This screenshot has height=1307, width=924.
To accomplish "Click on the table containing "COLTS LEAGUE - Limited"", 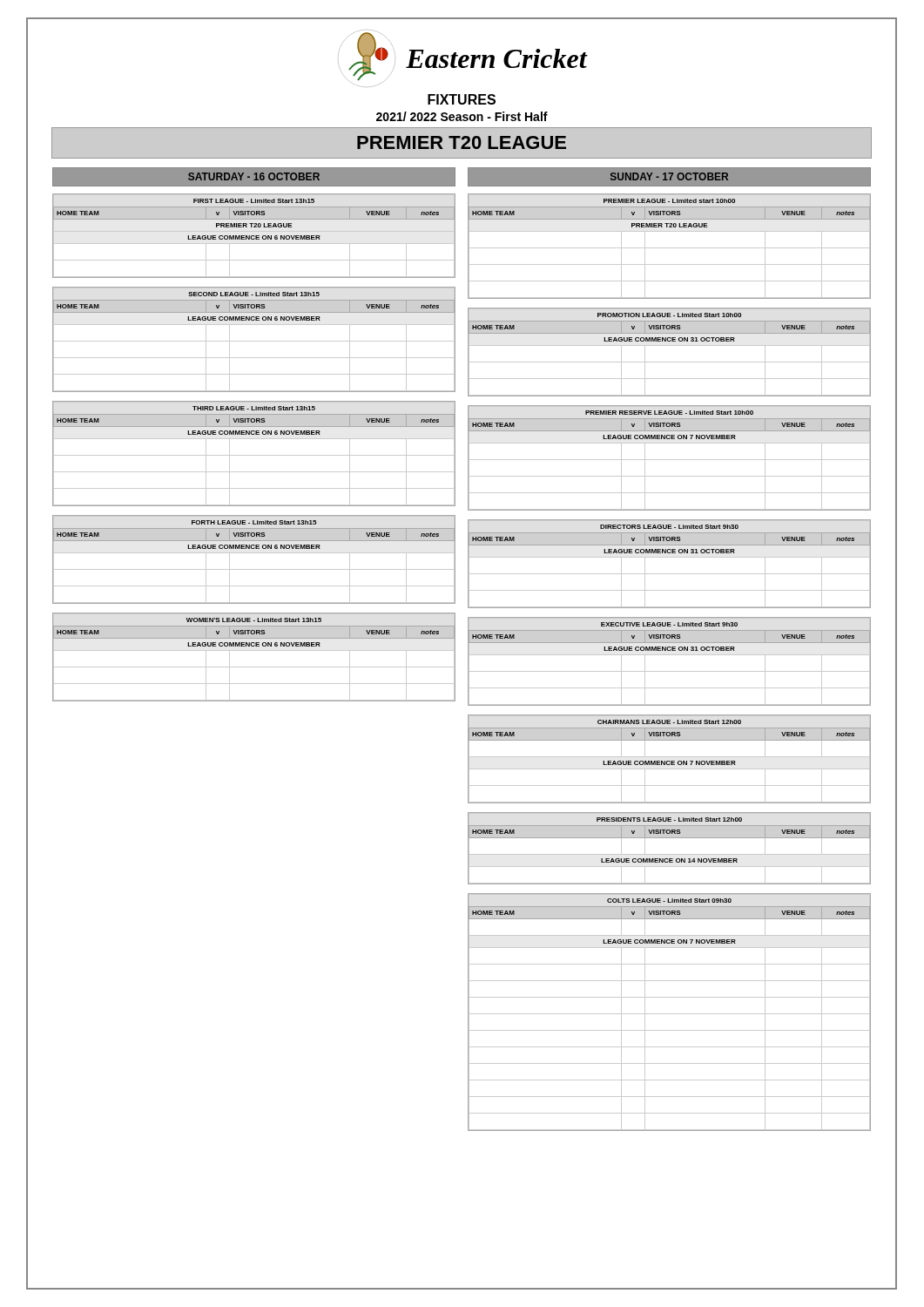I will tap(669, 1012).
